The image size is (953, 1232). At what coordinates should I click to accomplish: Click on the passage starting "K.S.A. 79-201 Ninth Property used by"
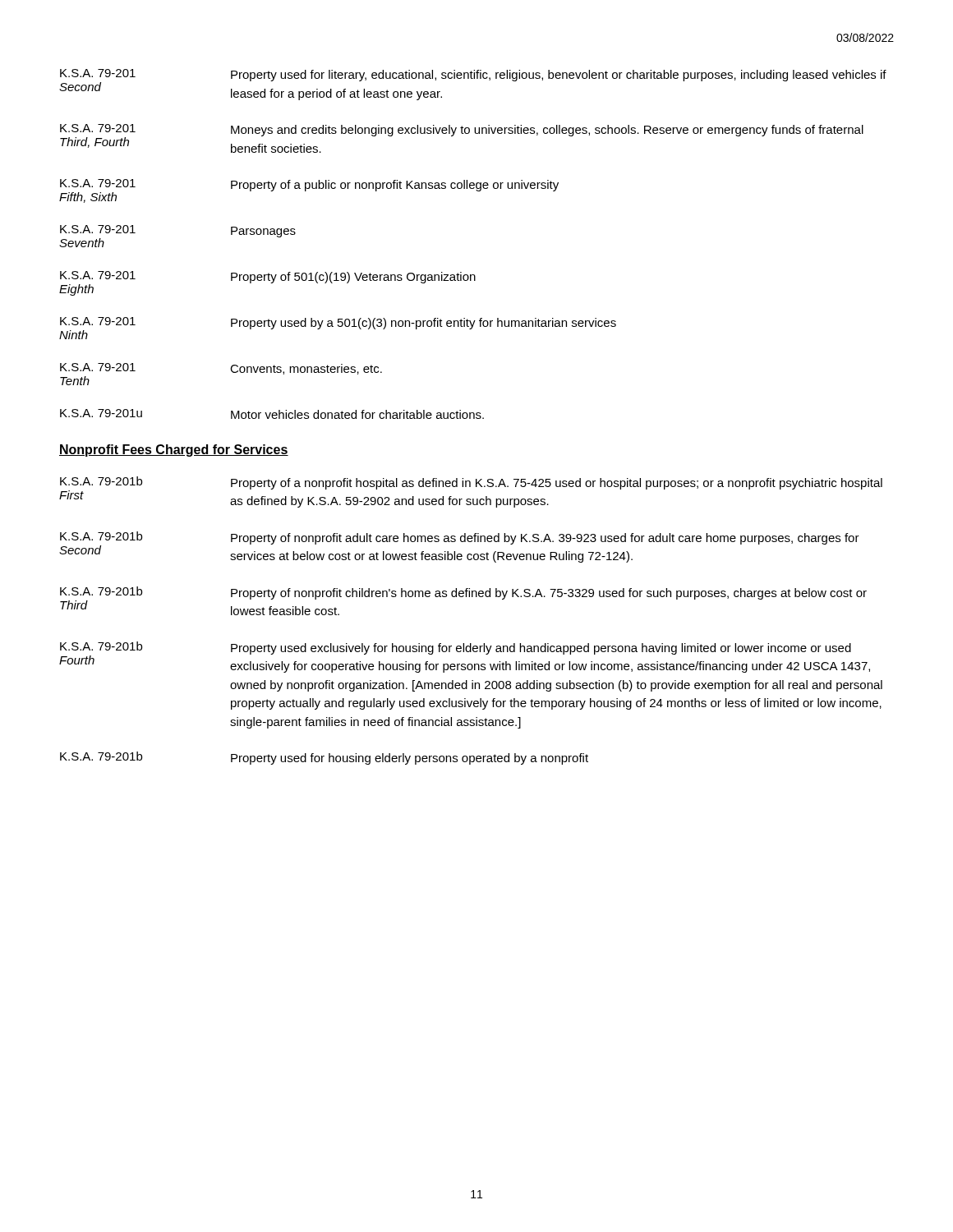[x=476, y=328]
